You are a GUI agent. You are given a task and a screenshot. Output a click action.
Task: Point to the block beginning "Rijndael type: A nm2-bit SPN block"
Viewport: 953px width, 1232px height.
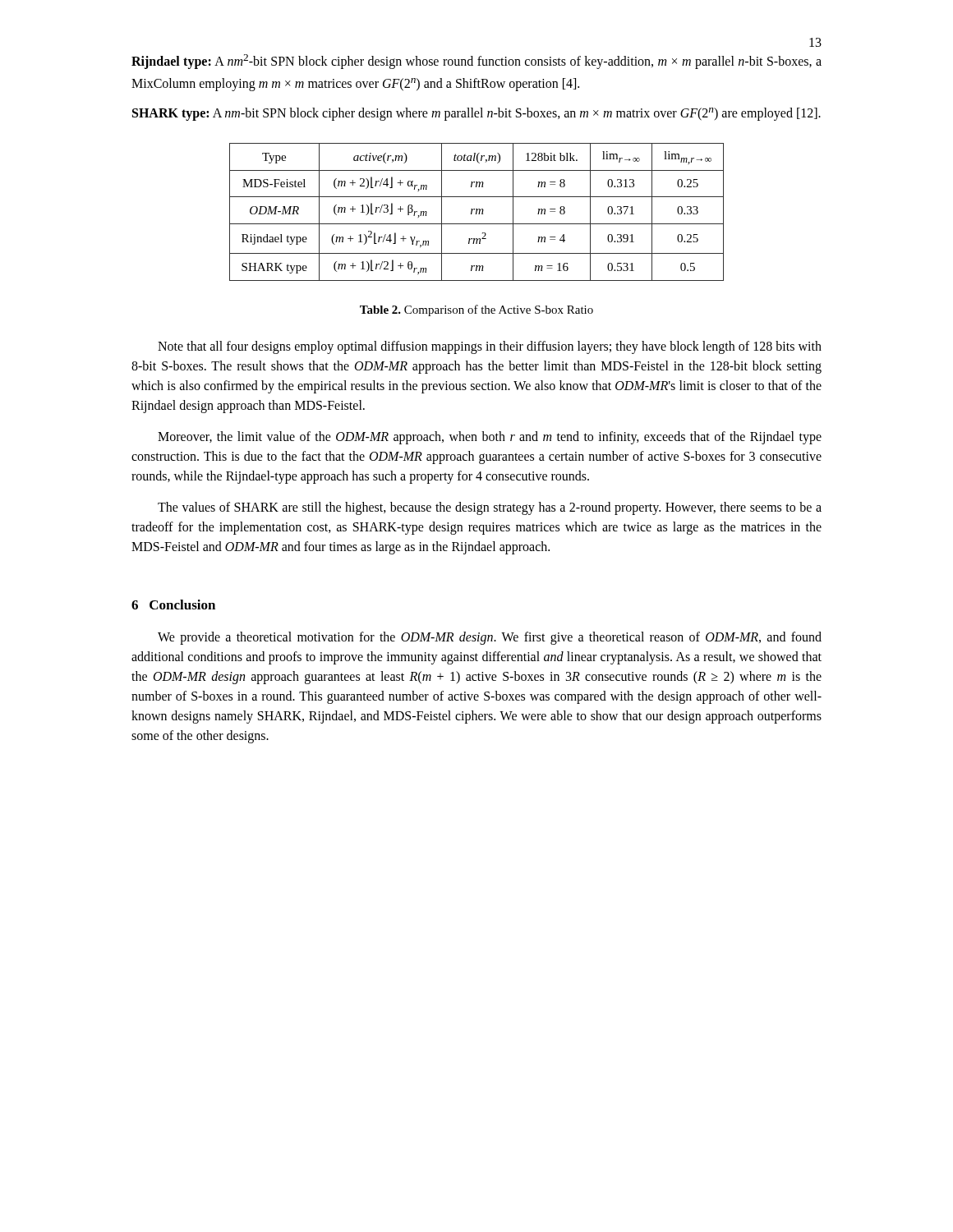pyautogui.click(x=476, y=72)
